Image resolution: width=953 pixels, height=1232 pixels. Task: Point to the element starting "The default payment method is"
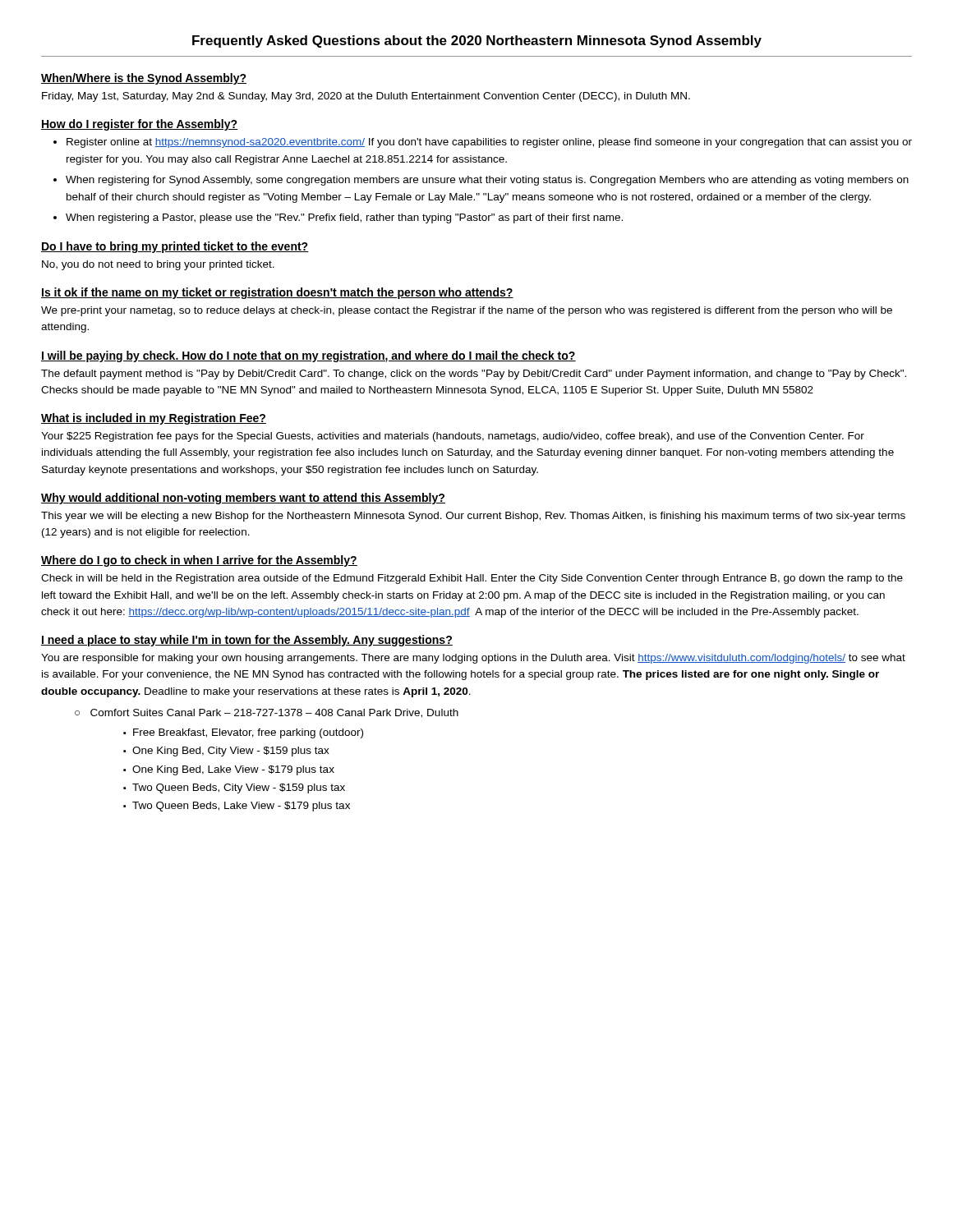(474, 381)
